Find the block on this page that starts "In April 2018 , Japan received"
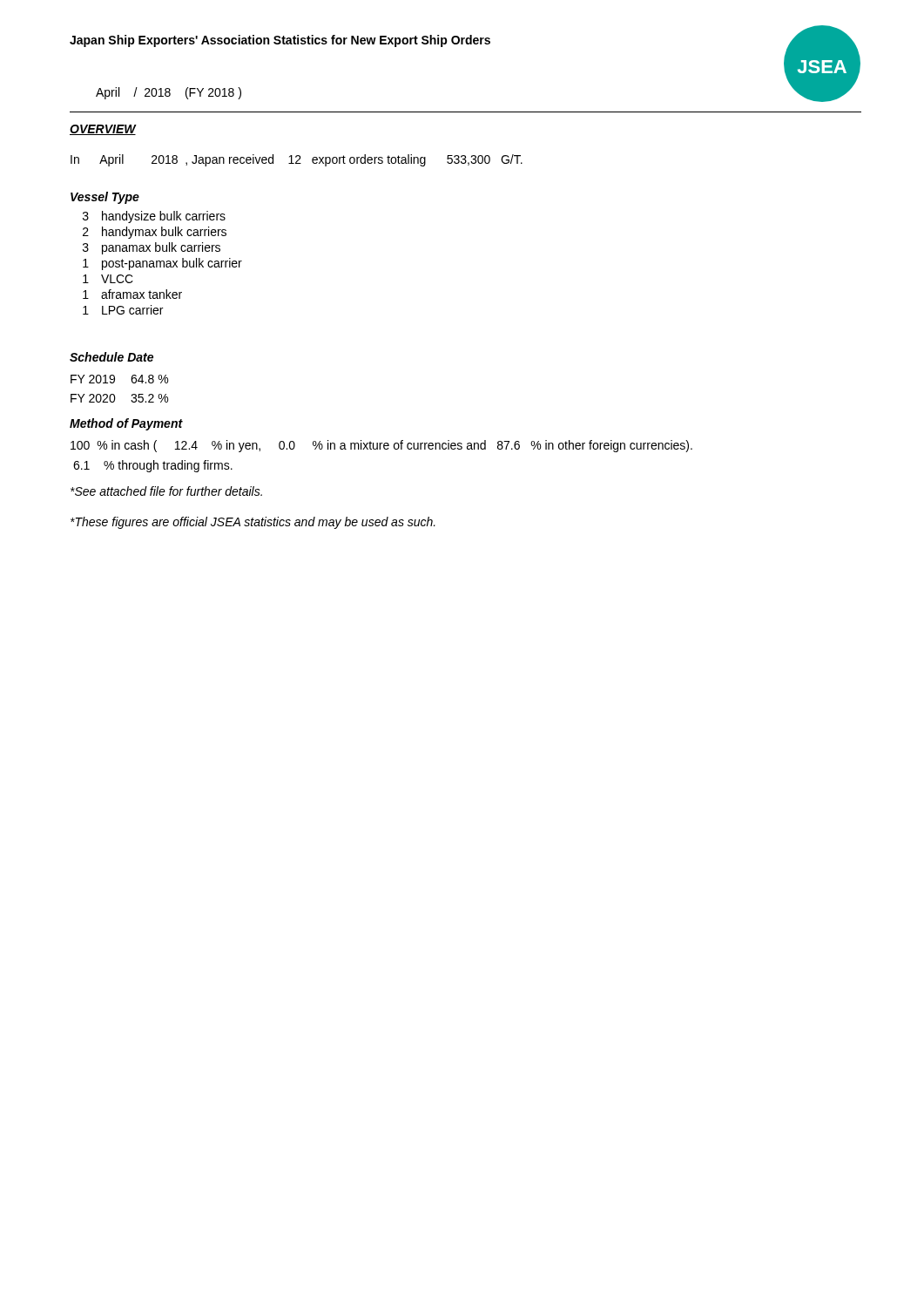The width and height of the screenshot is (924, 1307). 296,159
